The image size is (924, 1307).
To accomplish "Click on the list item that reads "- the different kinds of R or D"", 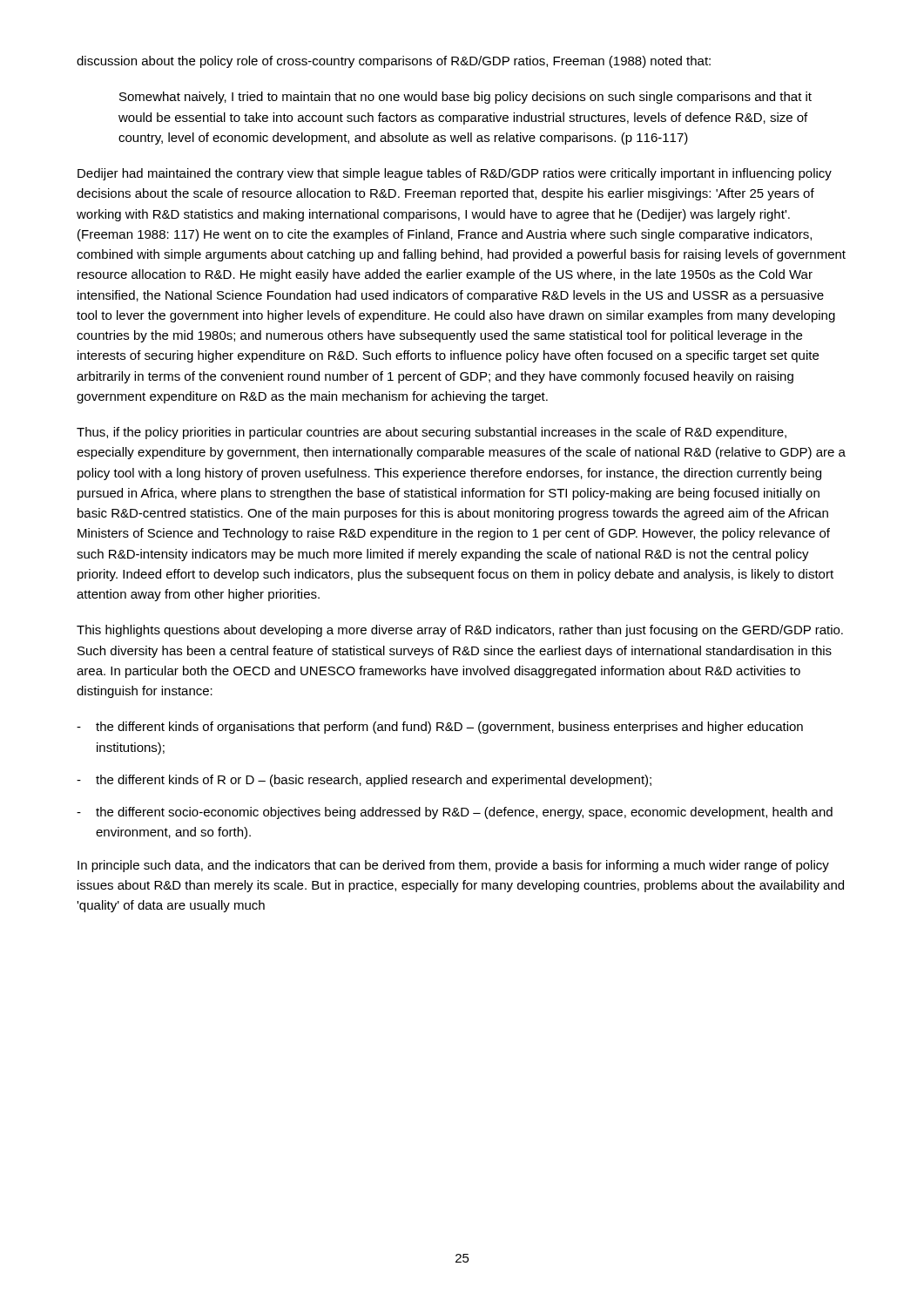I will pyautogui.click(x=462, y=779).
